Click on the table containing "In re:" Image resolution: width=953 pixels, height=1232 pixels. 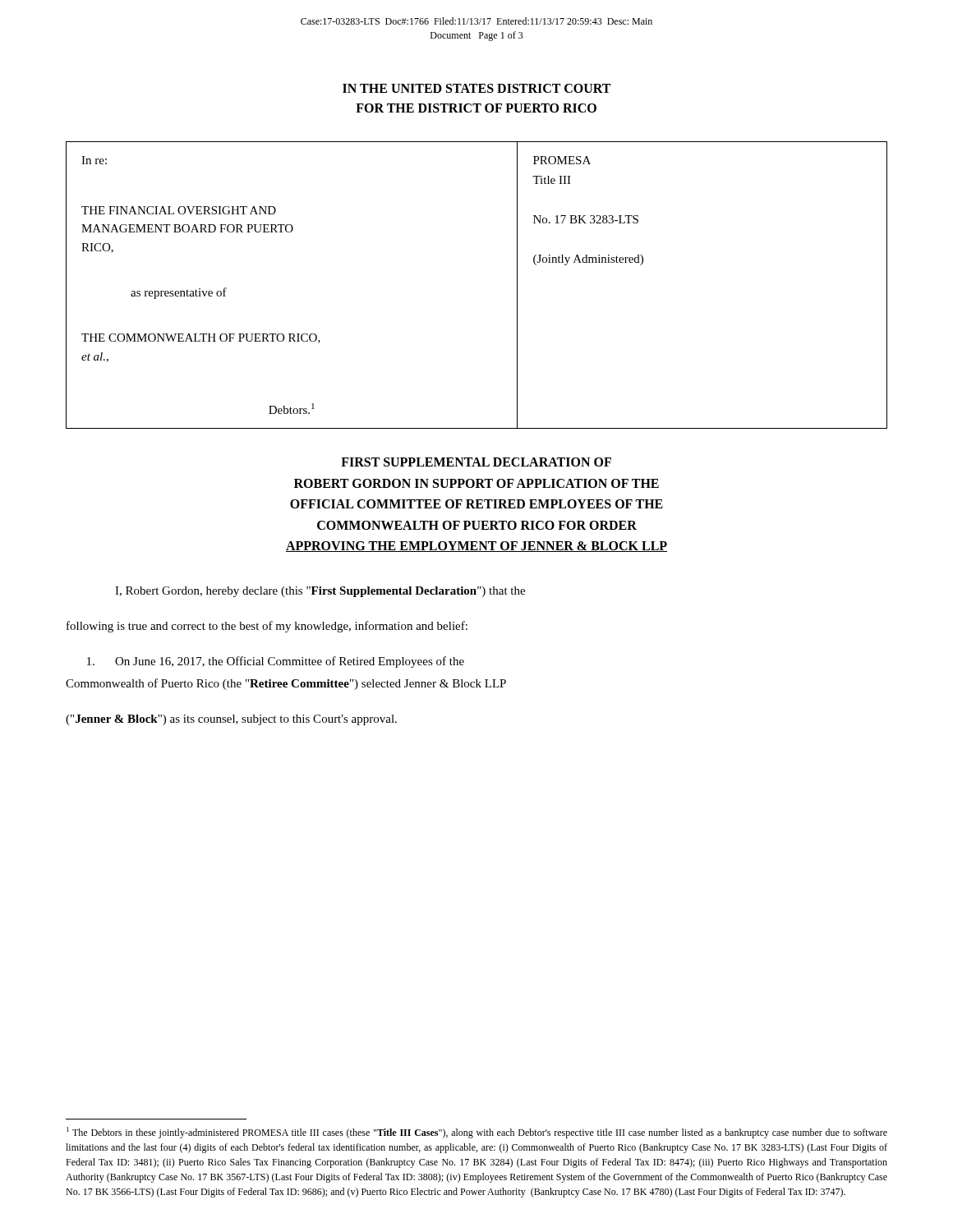[x=476, y=285]
